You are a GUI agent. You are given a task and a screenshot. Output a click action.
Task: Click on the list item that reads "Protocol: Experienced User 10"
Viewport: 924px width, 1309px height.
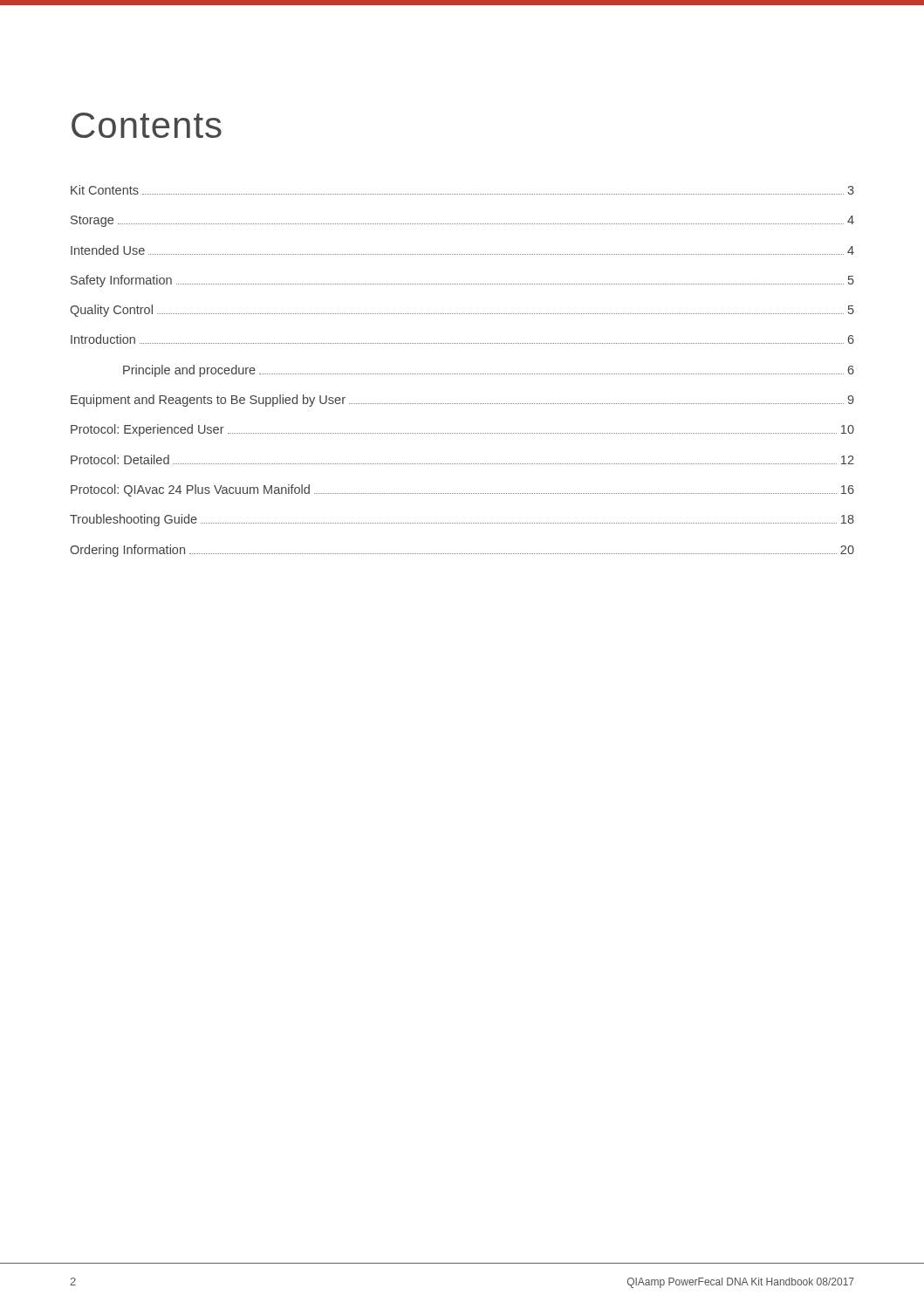[462, 430]
